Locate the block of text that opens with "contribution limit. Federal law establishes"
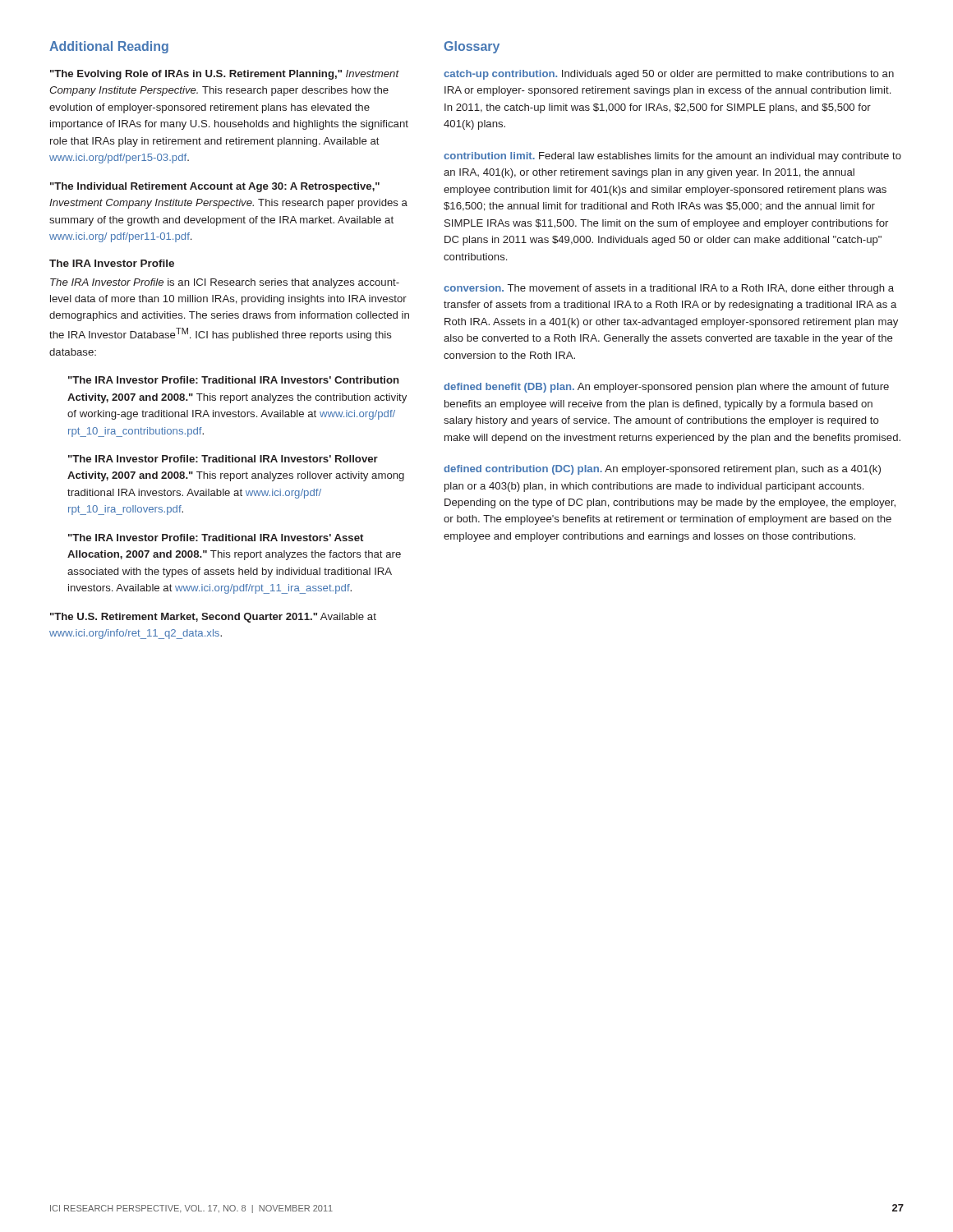This screenshot has width=953, height=1232. coord(672,206)
